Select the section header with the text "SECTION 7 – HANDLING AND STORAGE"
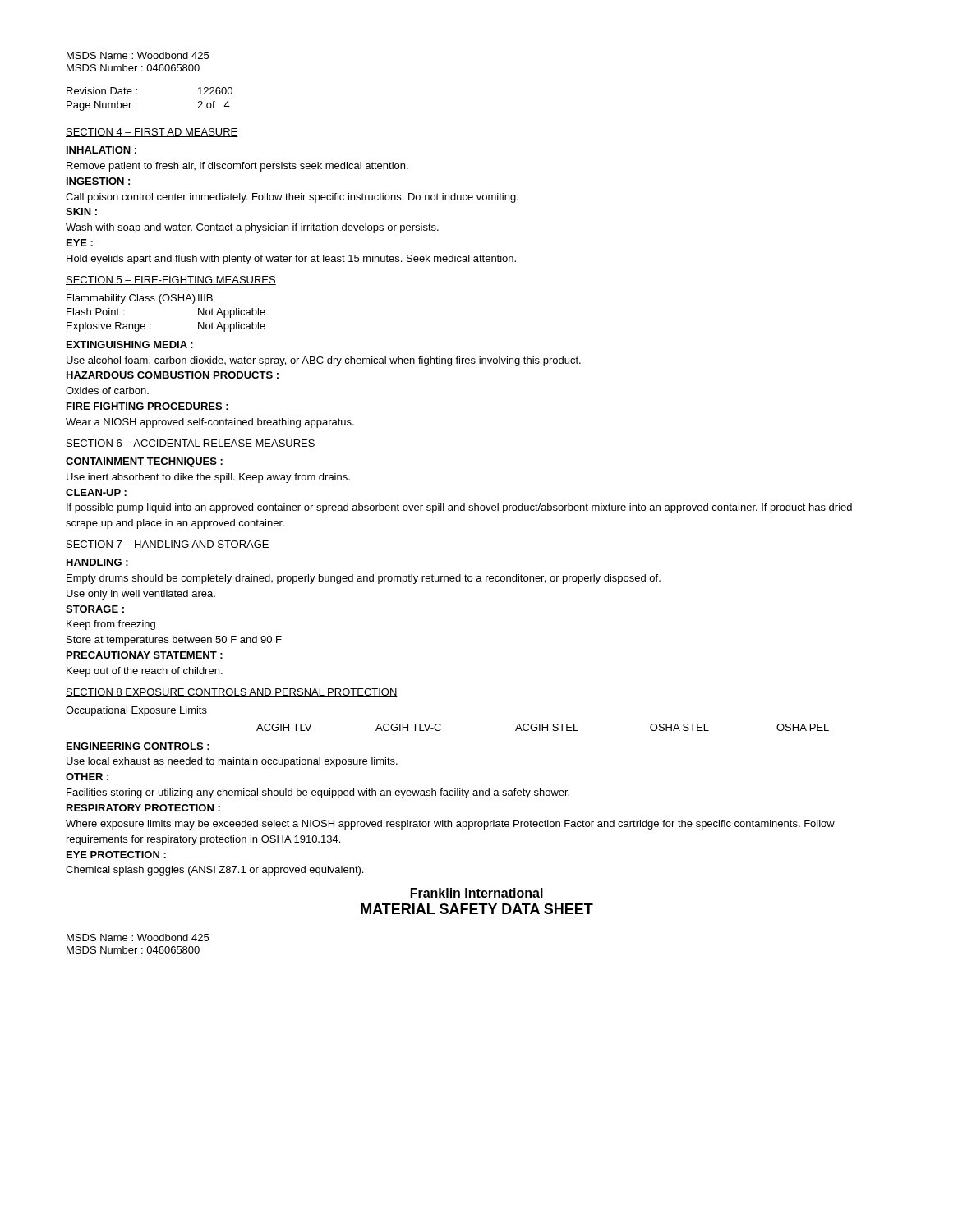953x1232 pixels. coord(168,545)
